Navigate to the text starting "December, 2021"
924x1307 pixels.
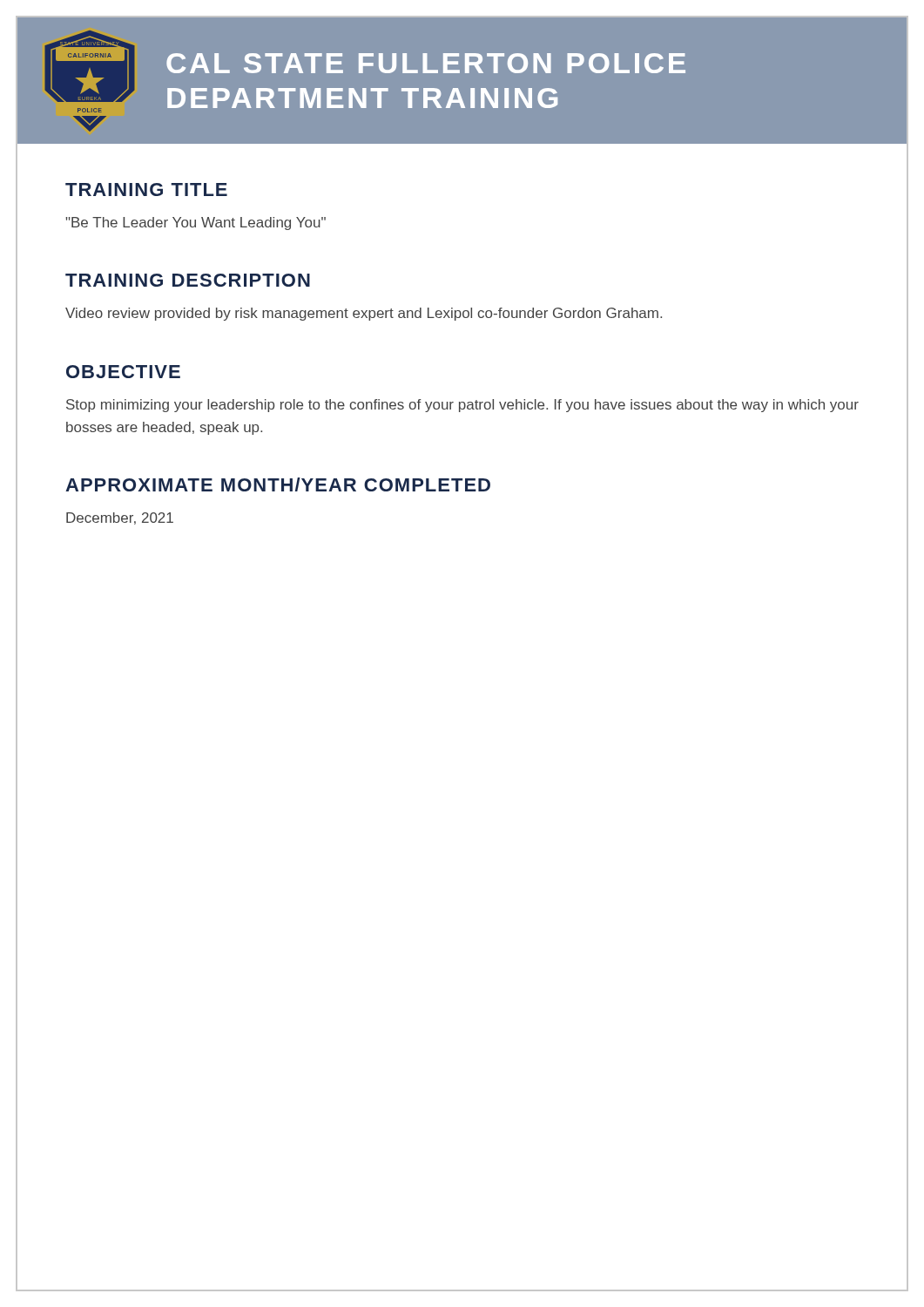[x=120, y=518]
